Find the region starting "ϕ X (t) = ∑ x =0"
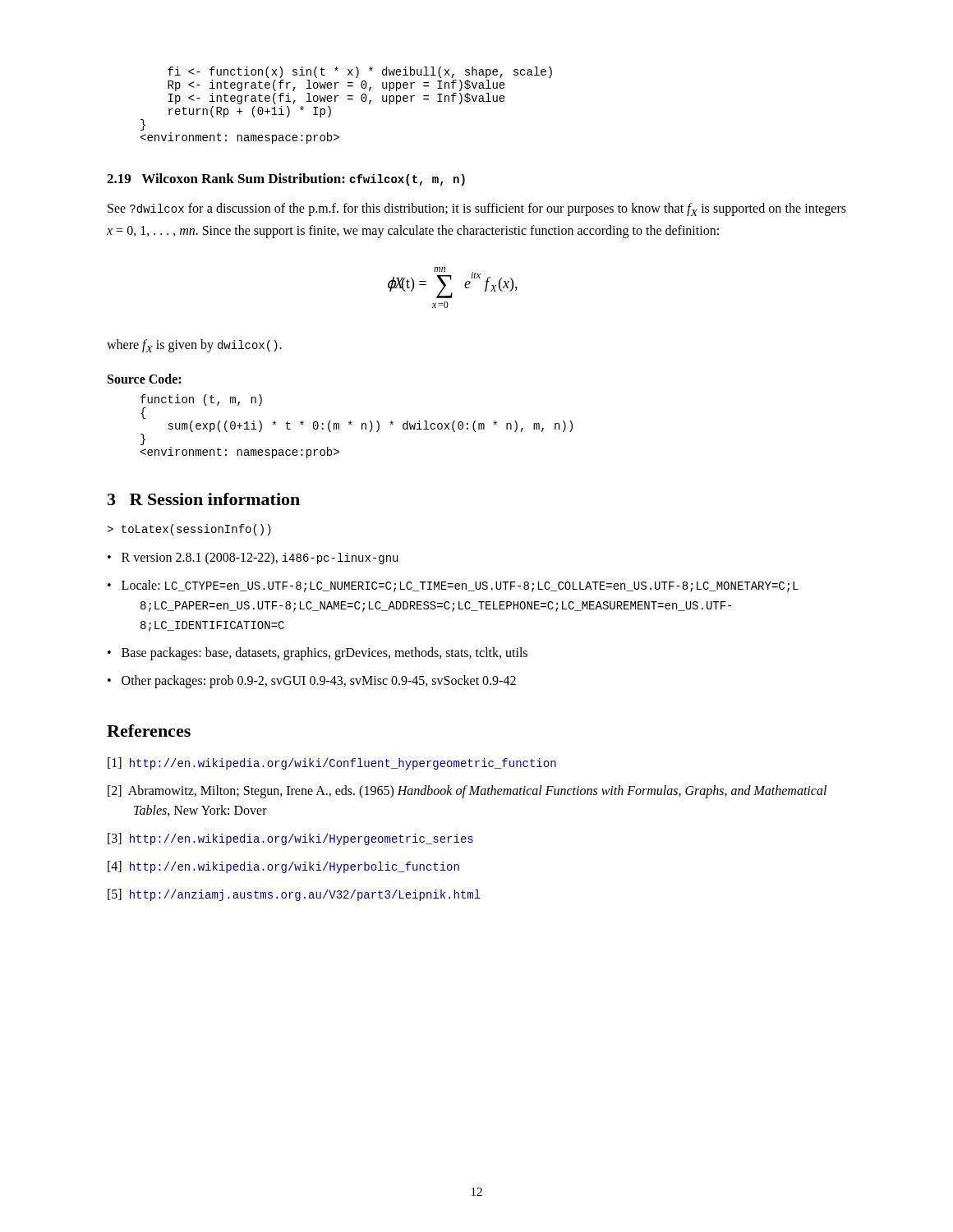 pyautogui.click(x=476, y=286)
